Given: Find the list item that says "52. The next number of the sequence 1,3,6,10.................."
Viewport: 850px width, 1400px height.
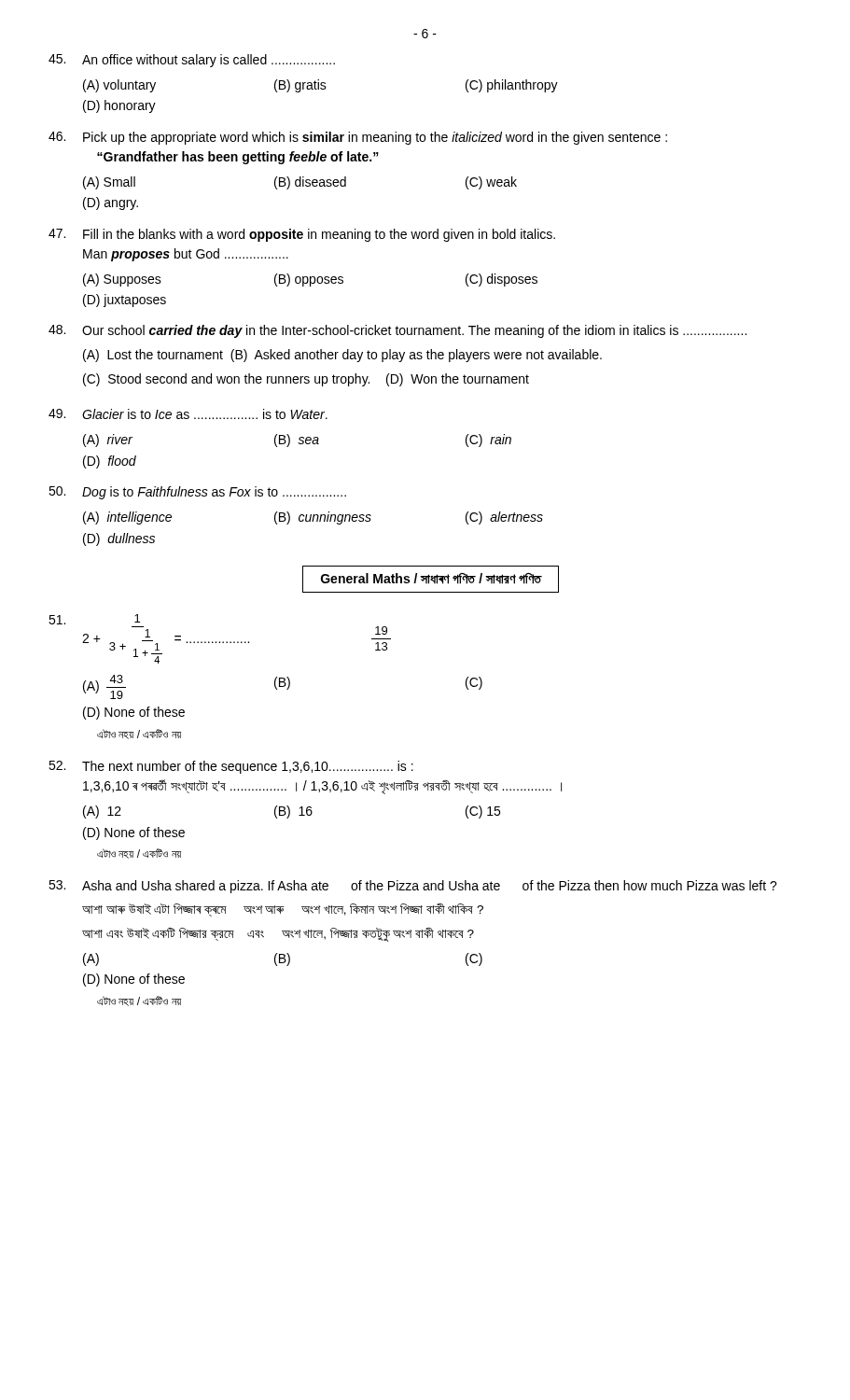Looking at the screenshot, I should [x=231, y=767].
